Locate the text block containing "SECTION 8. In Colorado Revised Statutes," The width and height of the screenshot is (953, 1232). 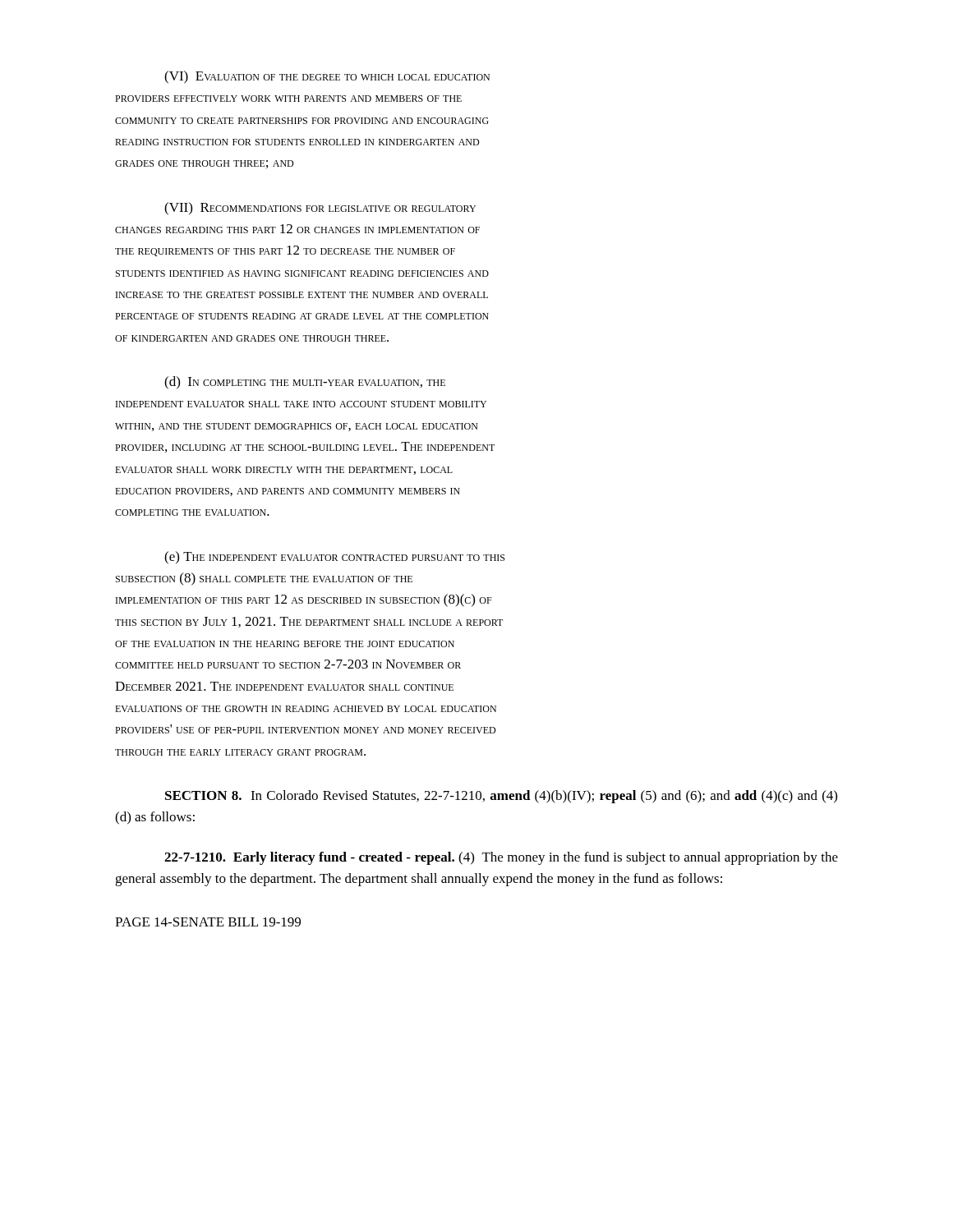coord(476,807)
